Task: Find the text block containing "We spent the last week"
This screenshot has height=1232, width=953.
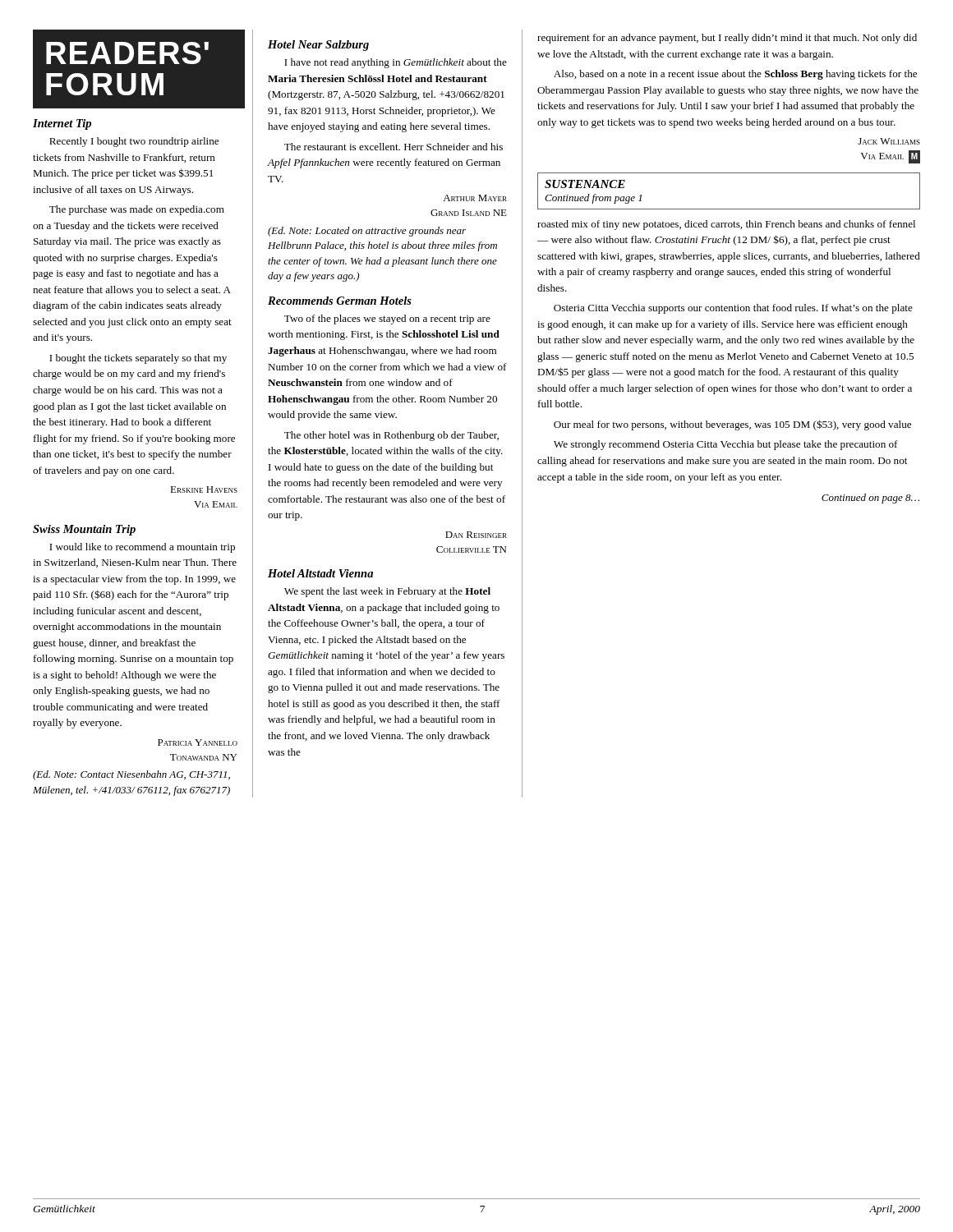Action: [x=387, y=672]
